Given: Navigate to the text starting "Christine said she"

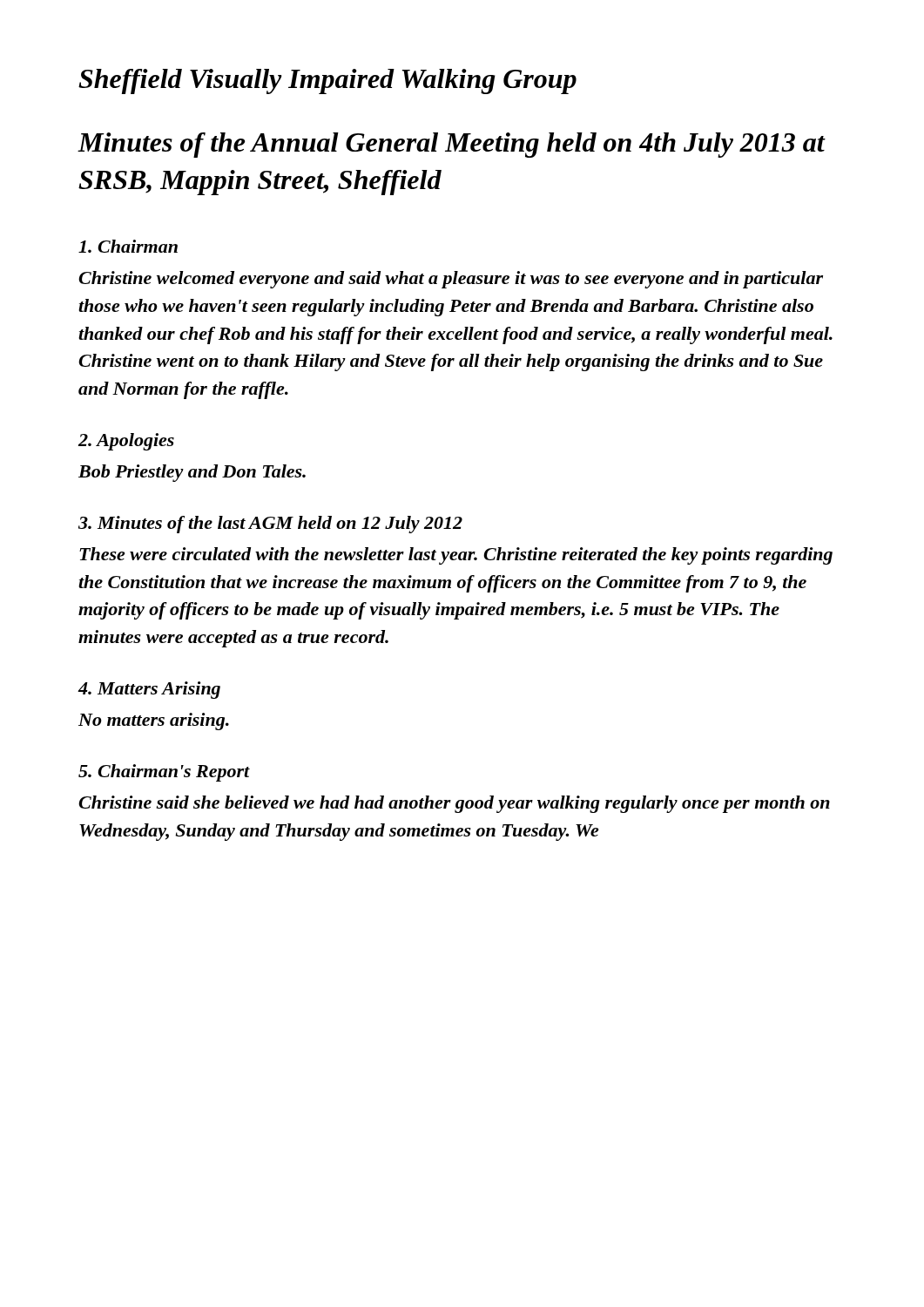Looking at the screenshot, I should pyautogui.click(x=462, y=816).
